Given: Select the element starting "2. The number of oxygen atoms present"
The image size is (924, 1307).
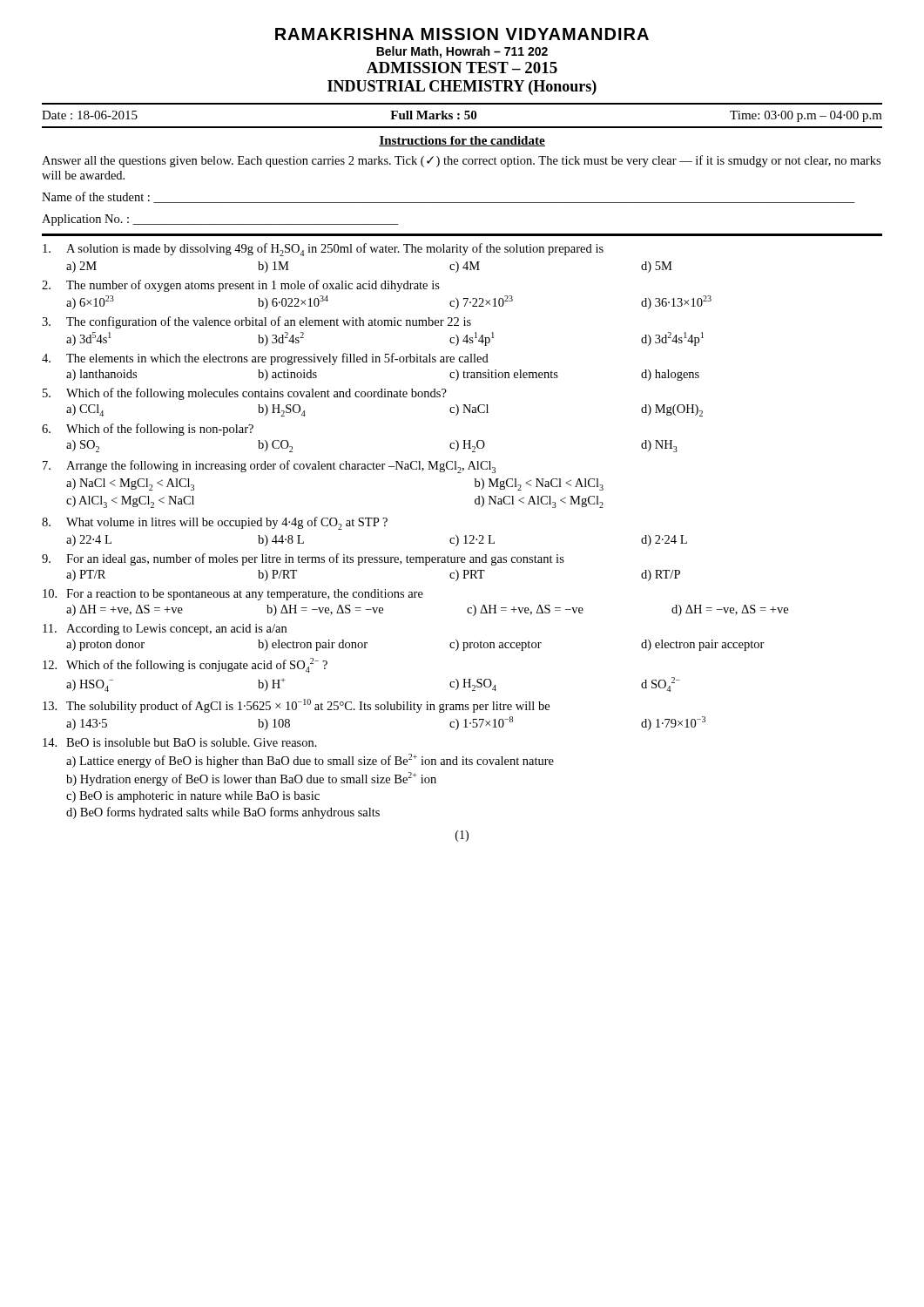Looking at the screenshot, I should (462, 294).
